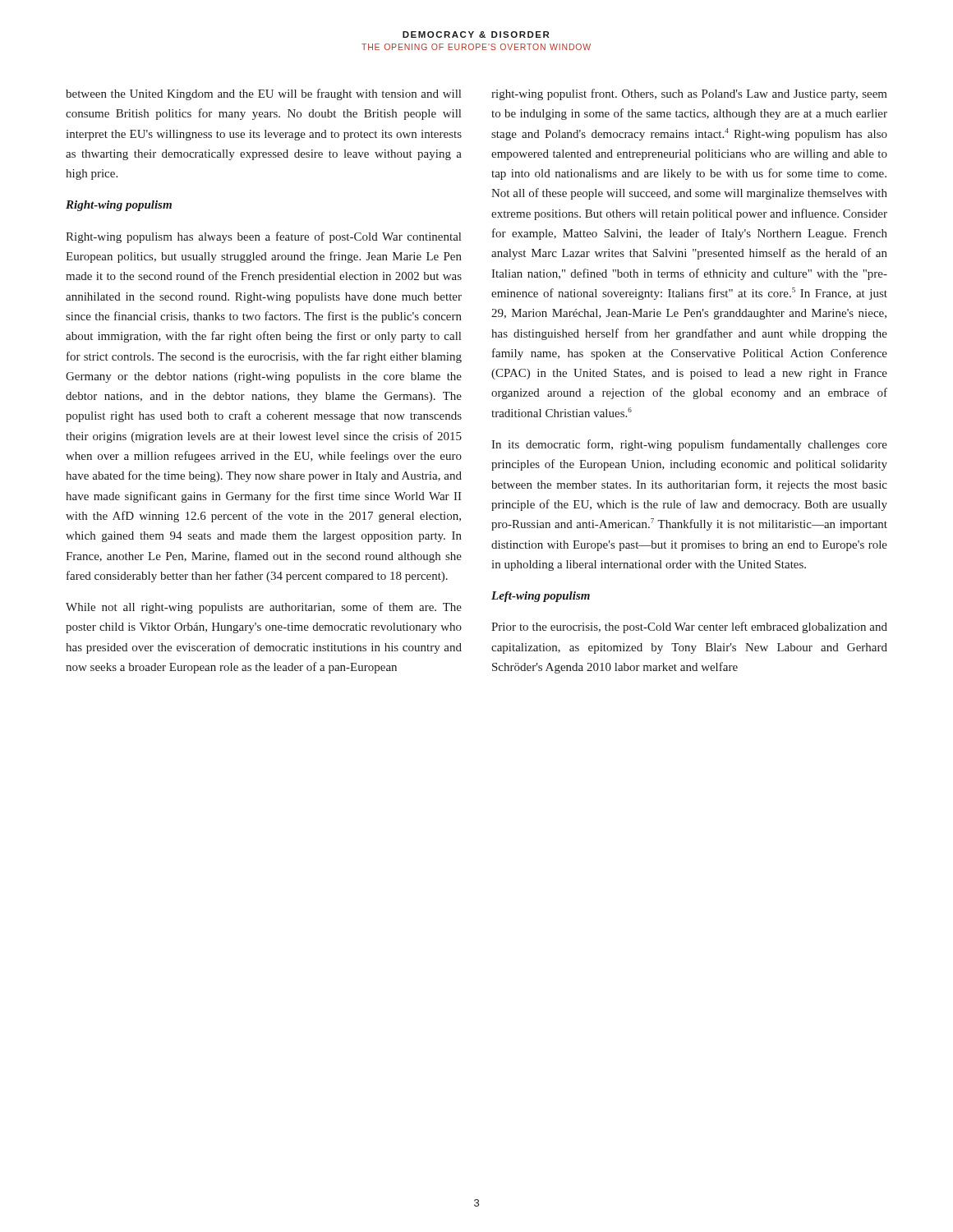Screen dimensions: 1232x953
Task: Locate the element starting "between the United Kingdom and the EU"
Action: pos(264,134)
